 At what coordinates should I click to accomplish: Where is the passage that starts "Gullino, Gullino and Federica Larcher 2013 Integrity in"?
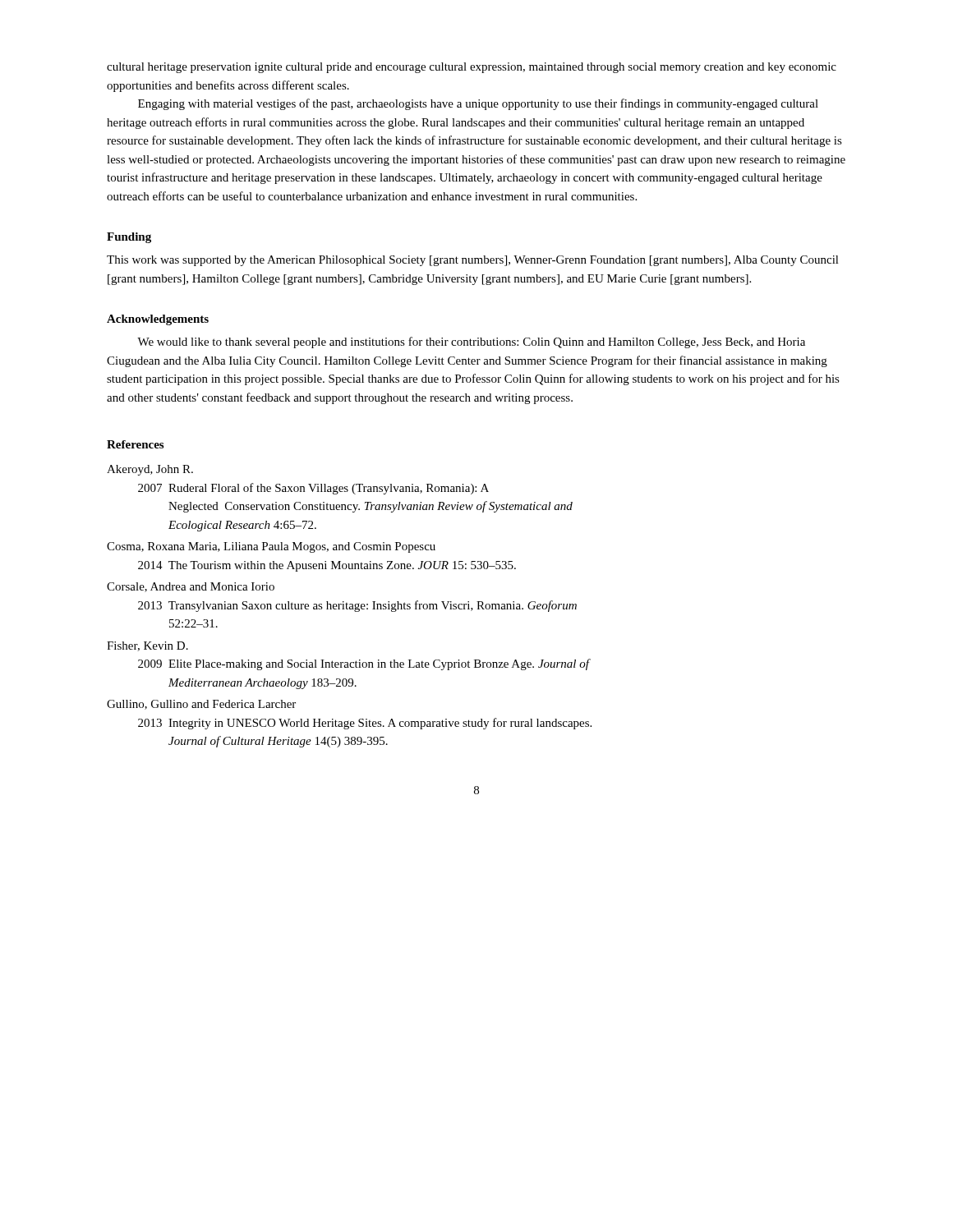point(476,723)
